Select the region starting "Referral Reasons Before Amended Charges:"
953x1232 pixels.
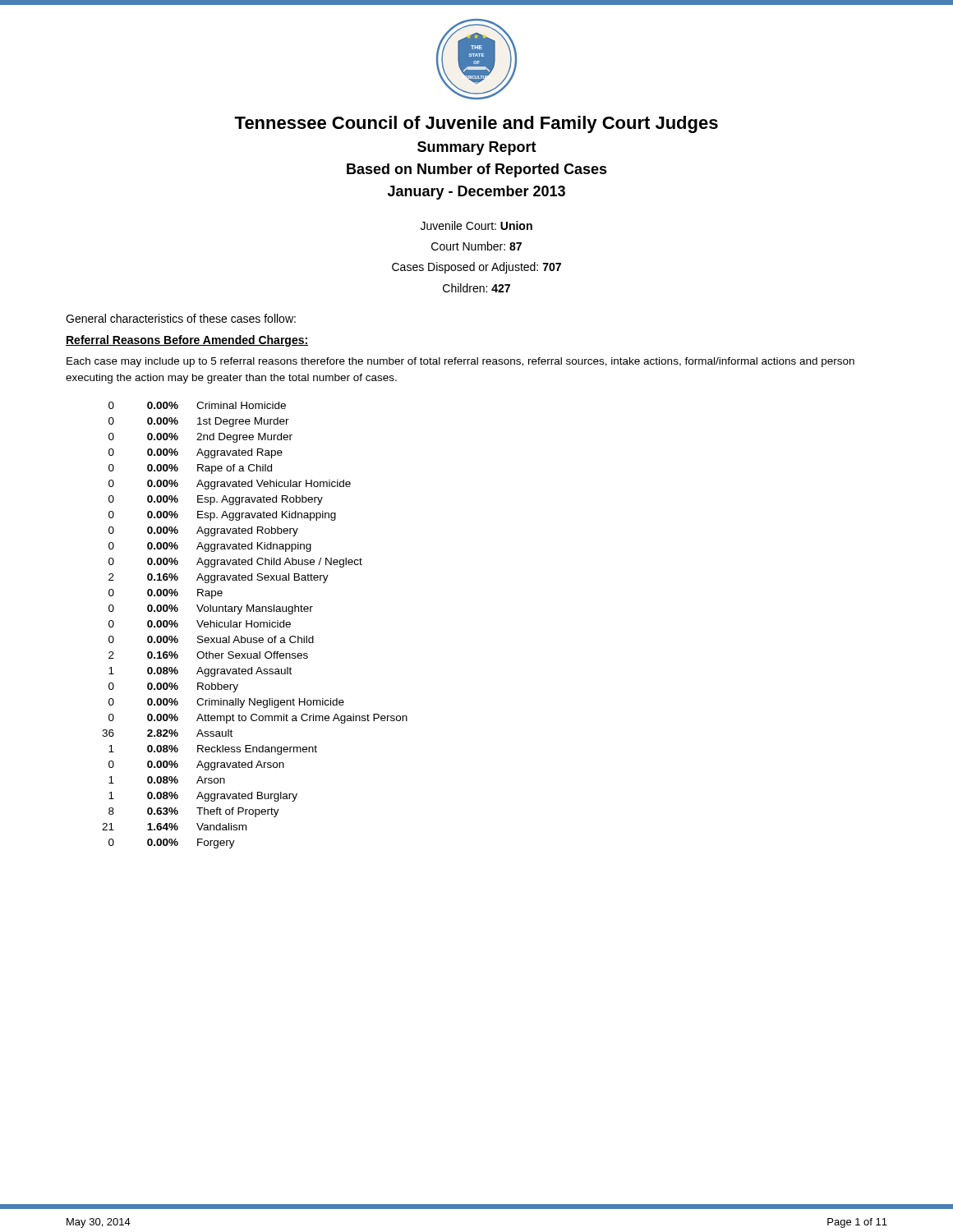(187, 340)
